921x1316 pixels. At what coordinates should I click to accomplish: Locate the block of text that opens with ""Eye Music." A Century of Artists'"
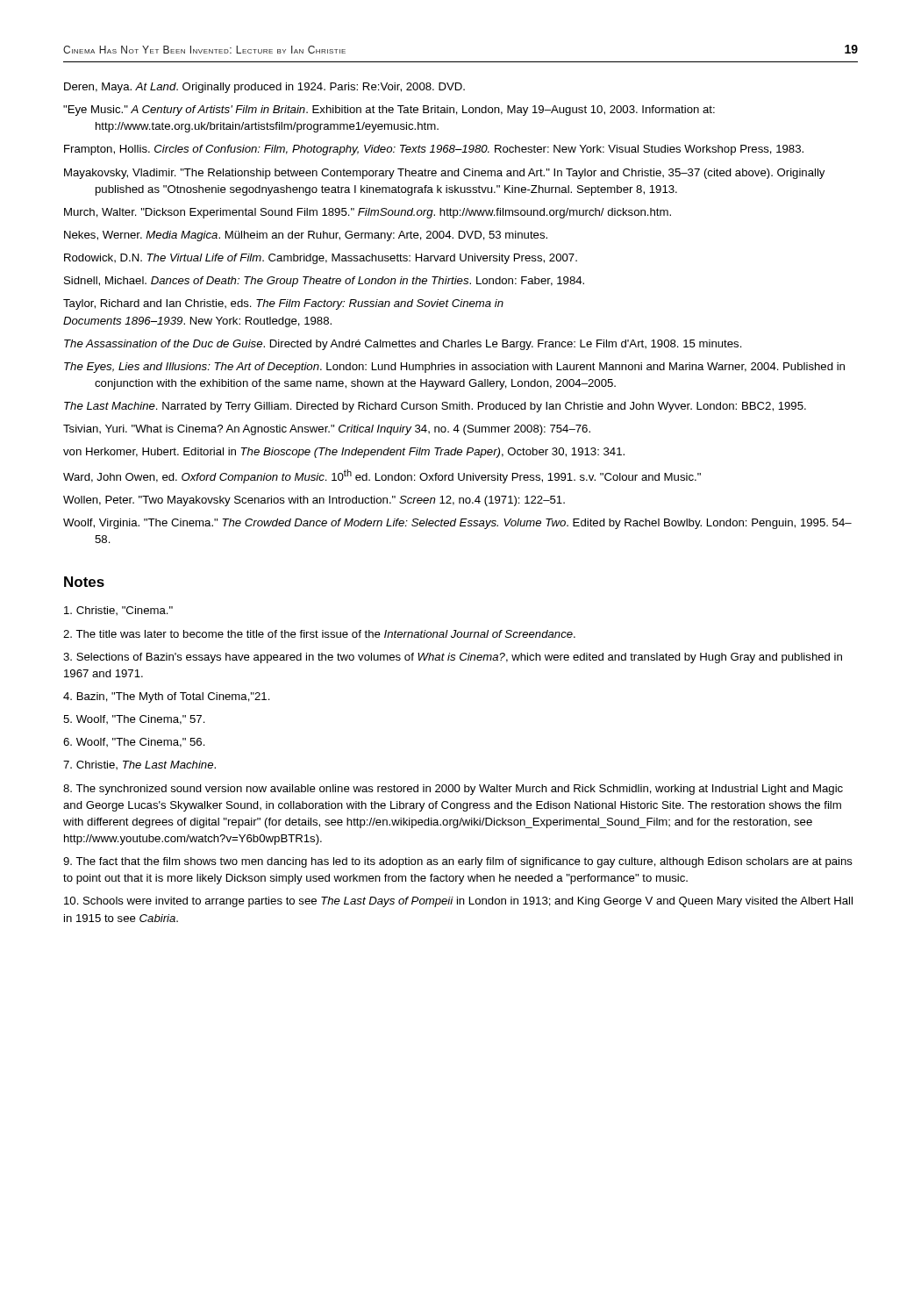pyautogui.click(x=389, y=118)
